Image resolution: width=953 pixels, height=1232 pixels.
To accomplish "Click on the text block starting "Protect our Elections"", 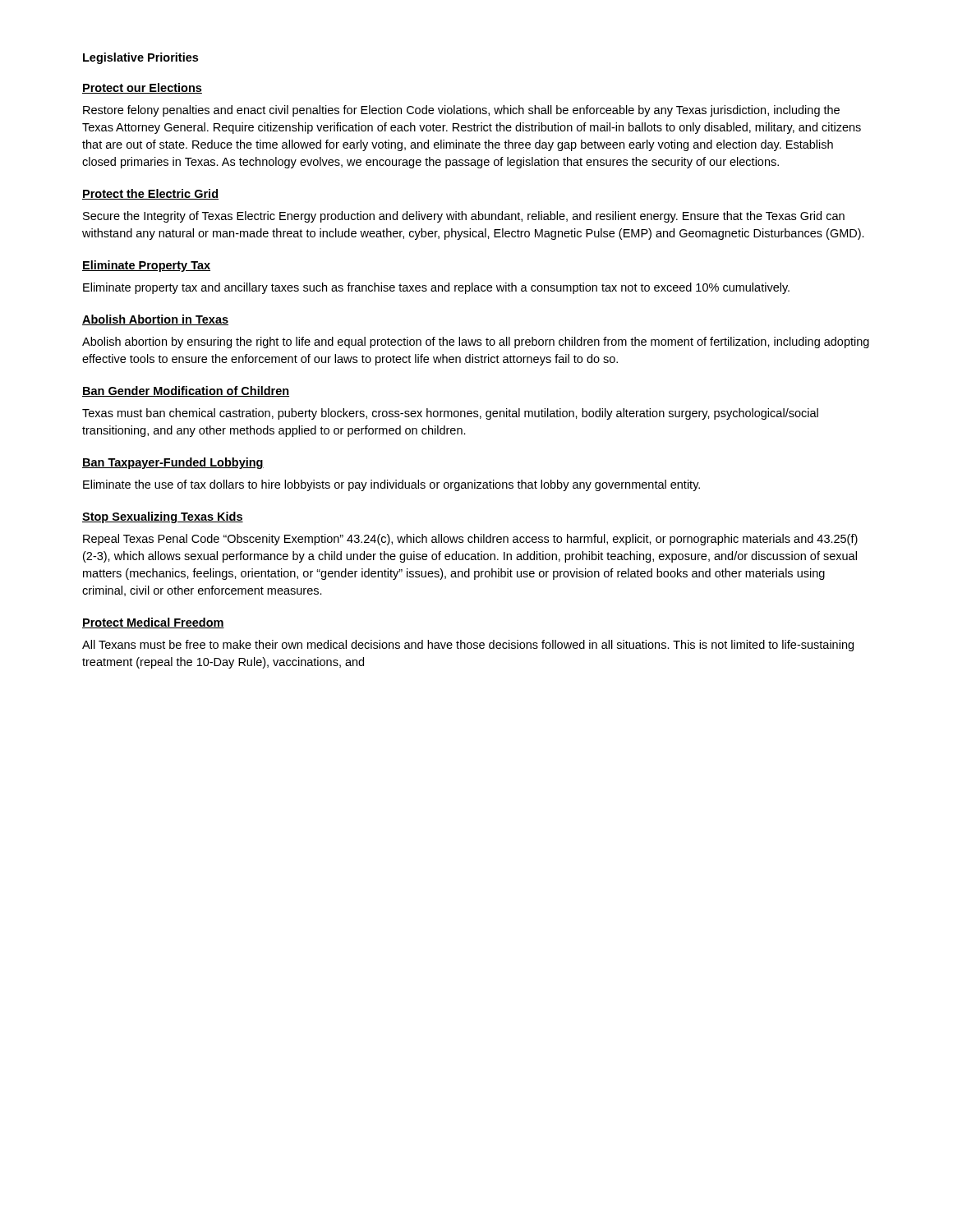I will (x=142, y=88).
